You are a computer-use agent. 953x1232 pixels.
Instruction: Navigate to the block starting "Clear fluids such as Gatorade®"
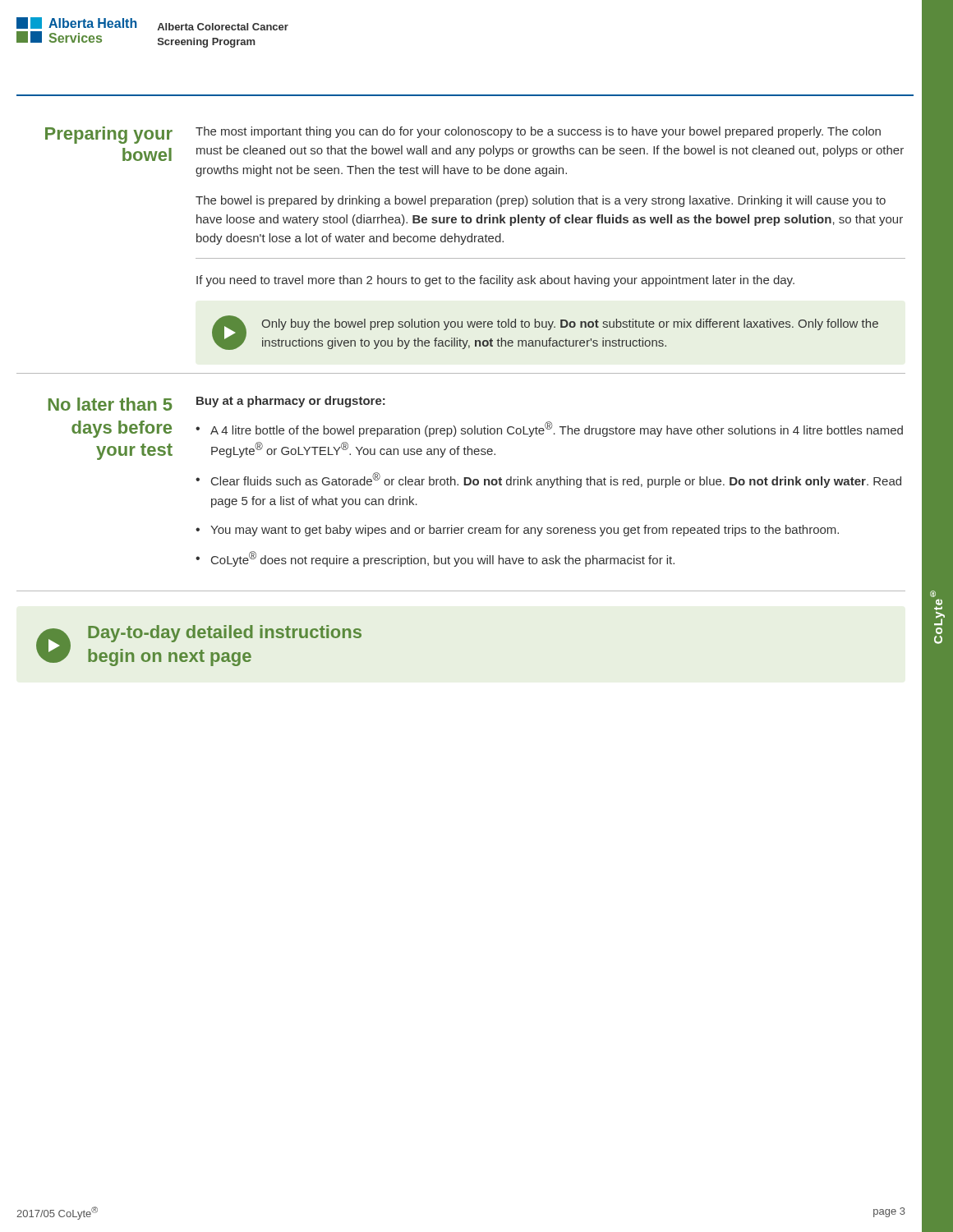[x=556, y=489]
